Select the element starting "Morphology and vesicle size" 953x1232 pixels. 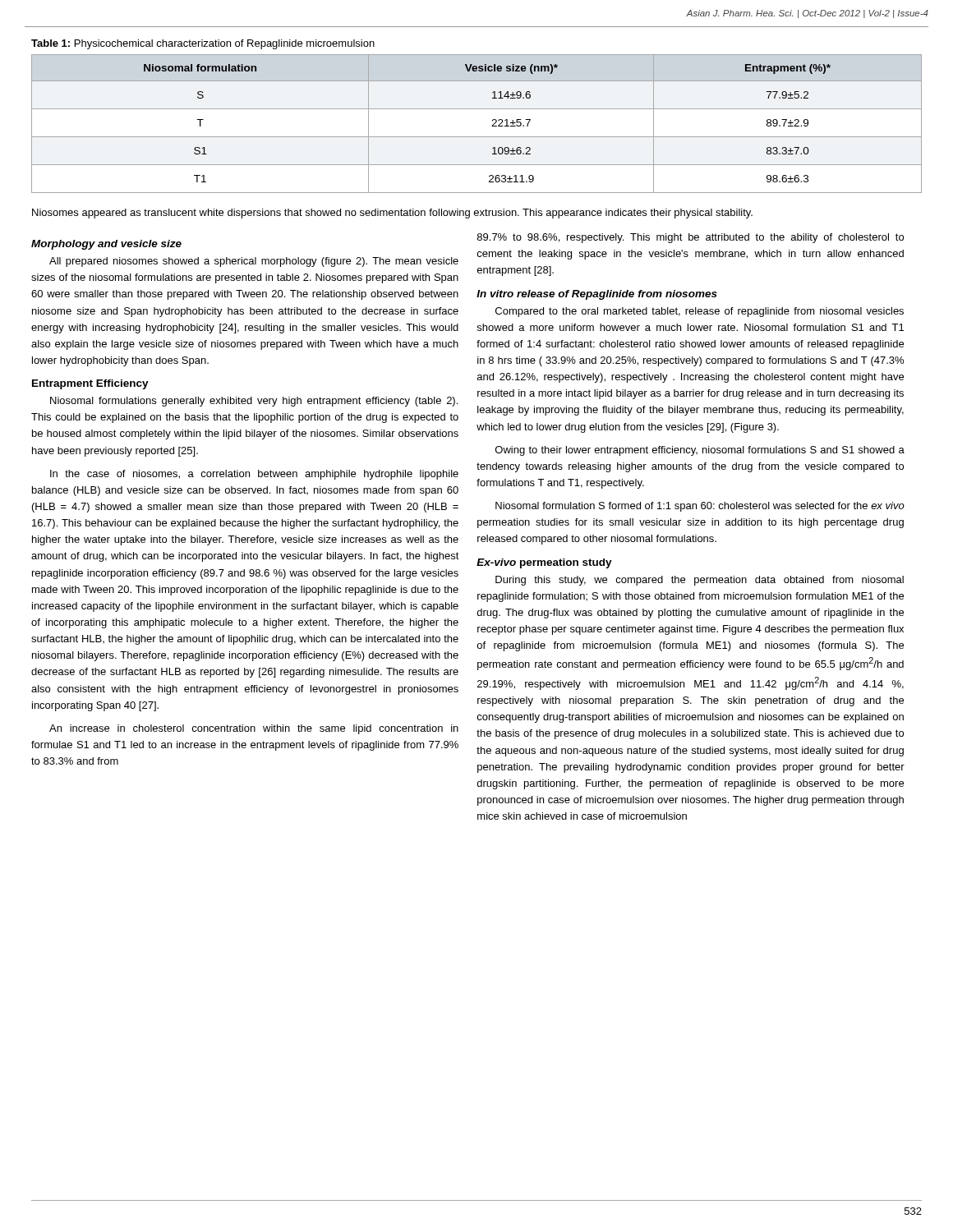point(106,244)
